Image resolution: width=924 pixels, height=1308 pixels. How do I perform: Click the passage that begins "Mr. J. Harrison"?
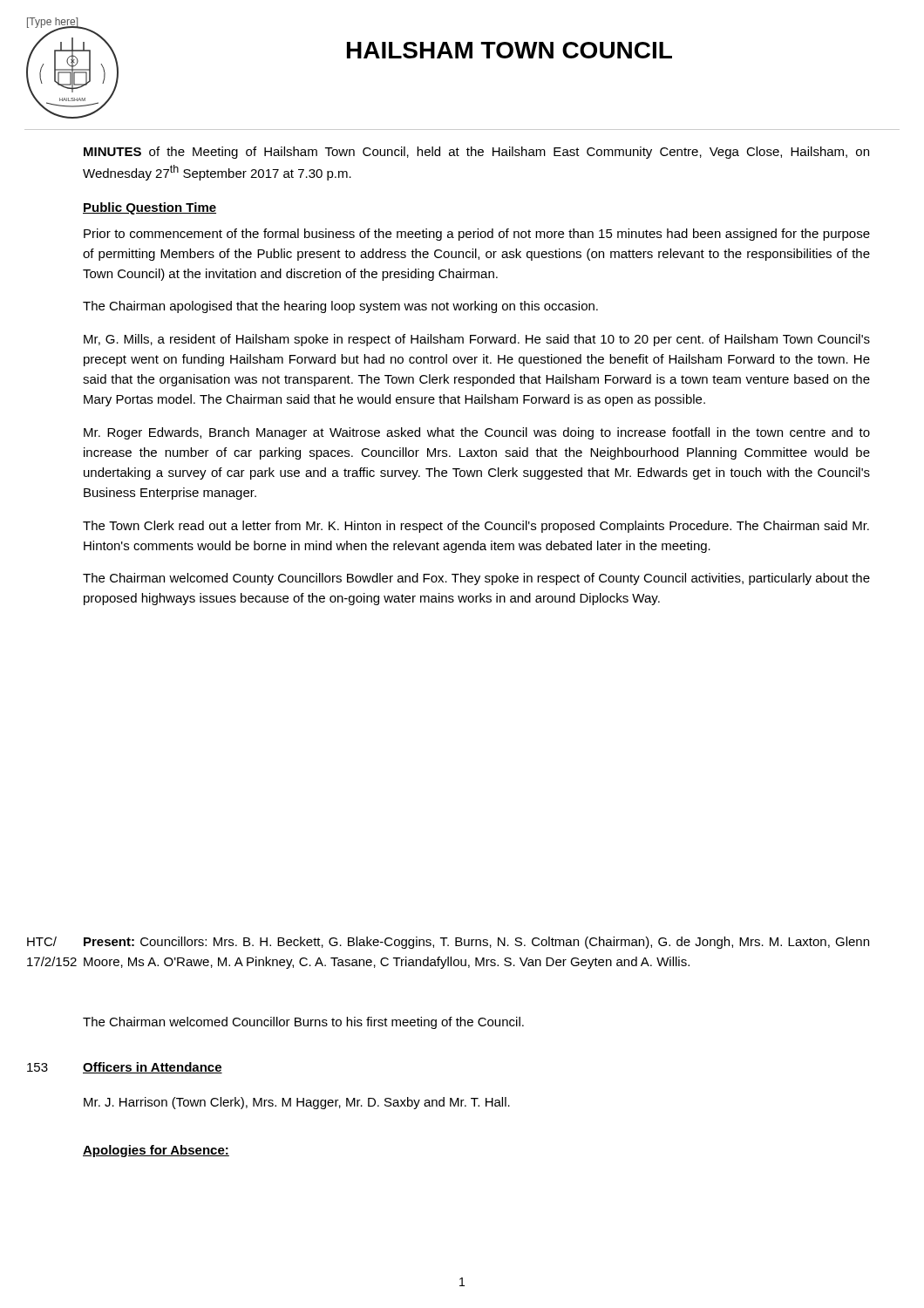(x=297, y=1102)
